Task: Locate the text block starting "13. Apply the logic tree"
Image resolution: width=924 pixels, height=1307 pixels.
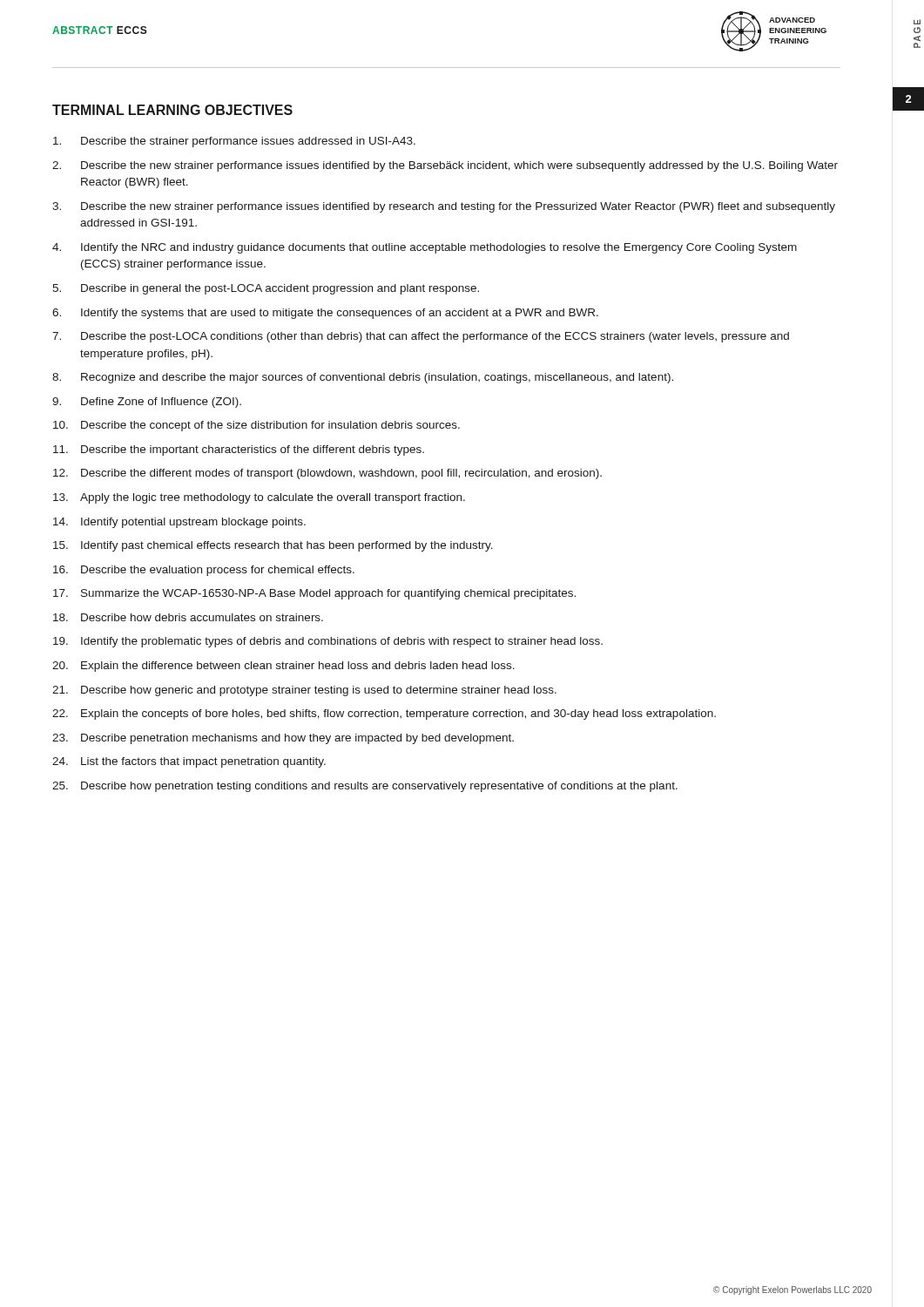Action: [x=446, y=497]
